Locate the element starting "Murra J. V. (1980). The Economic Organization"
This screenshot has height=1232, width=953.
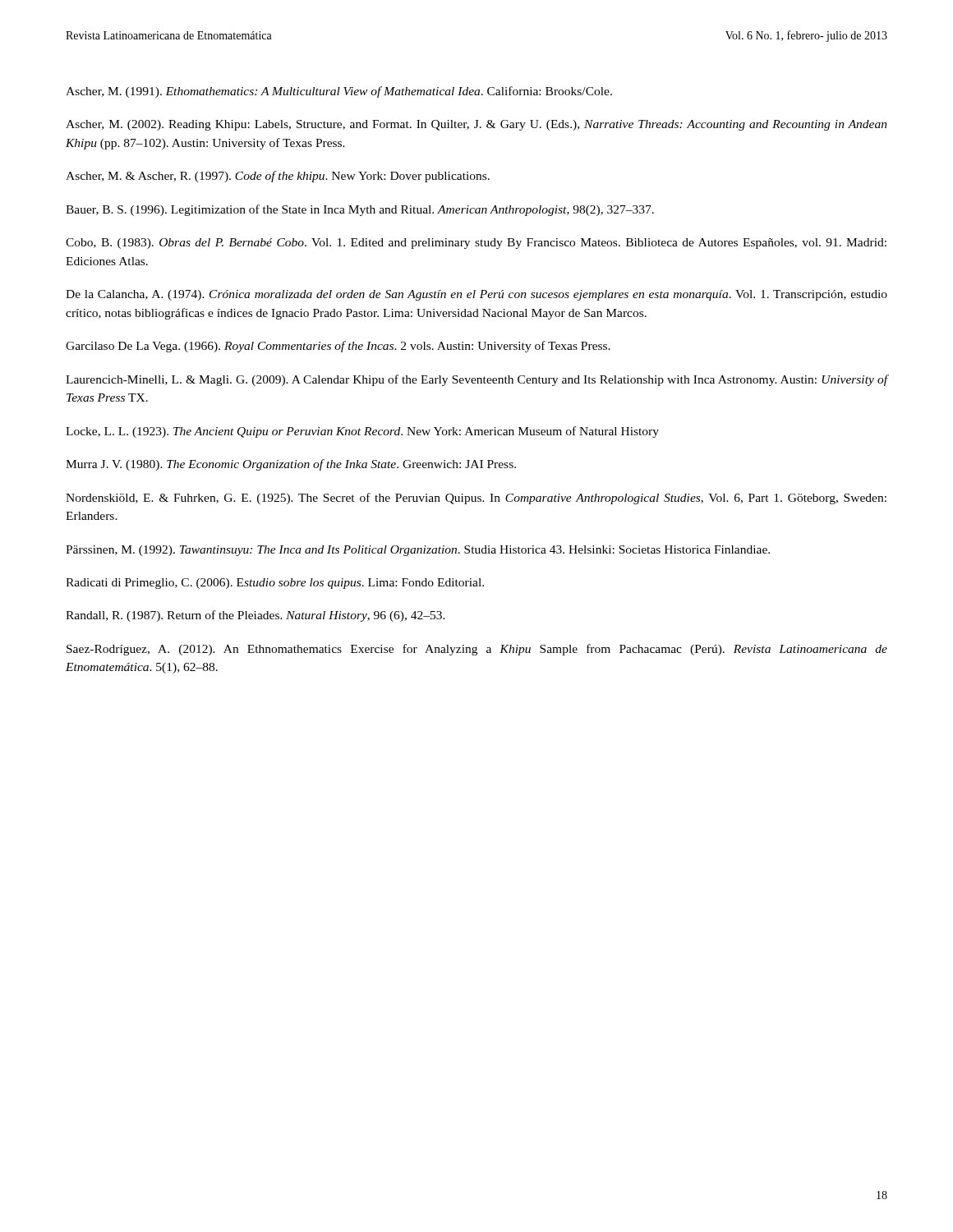(x=291, y=464)
